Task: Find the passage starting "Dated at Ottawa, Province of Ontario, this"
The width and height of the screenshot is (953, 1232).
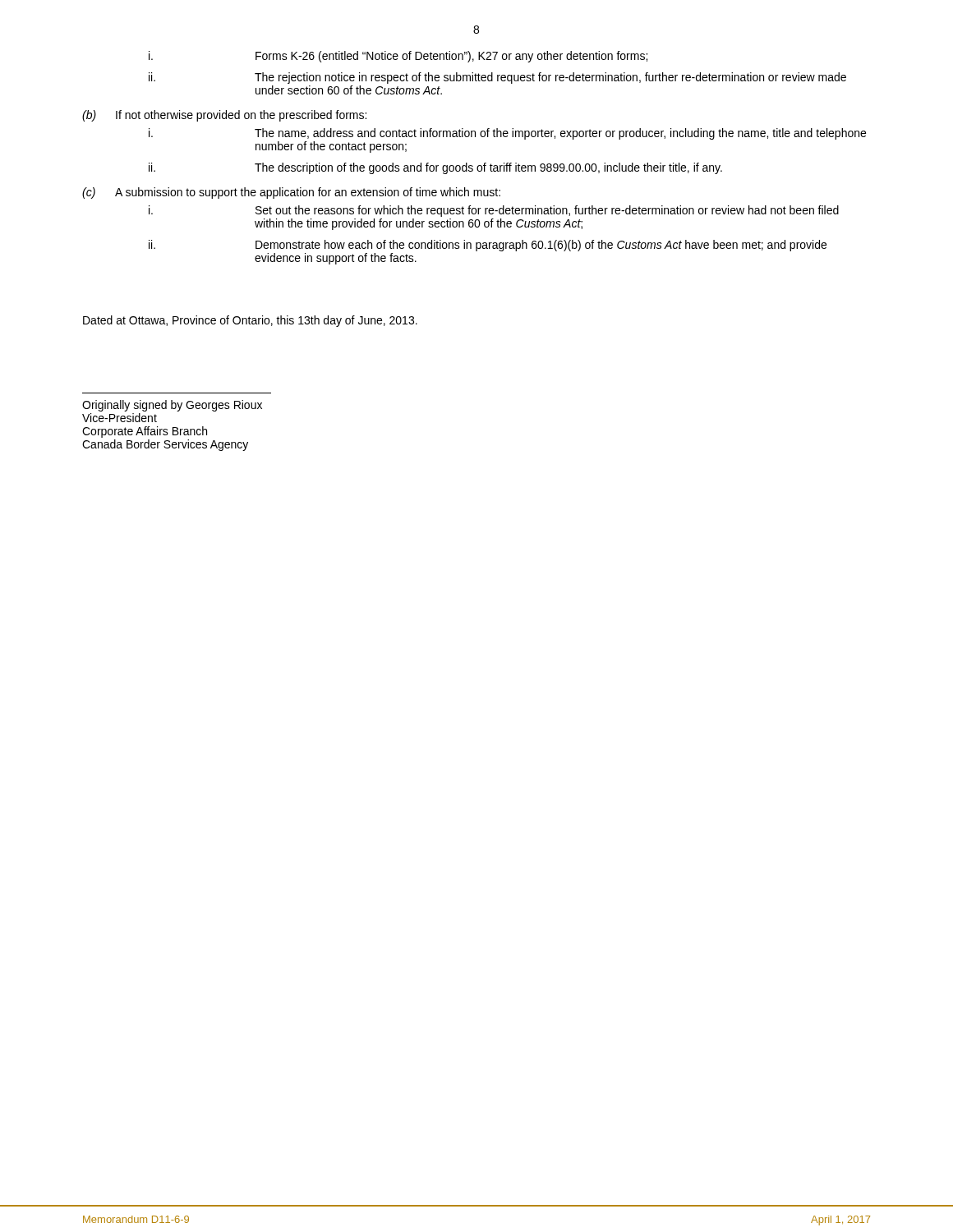Action: point(250,320)
